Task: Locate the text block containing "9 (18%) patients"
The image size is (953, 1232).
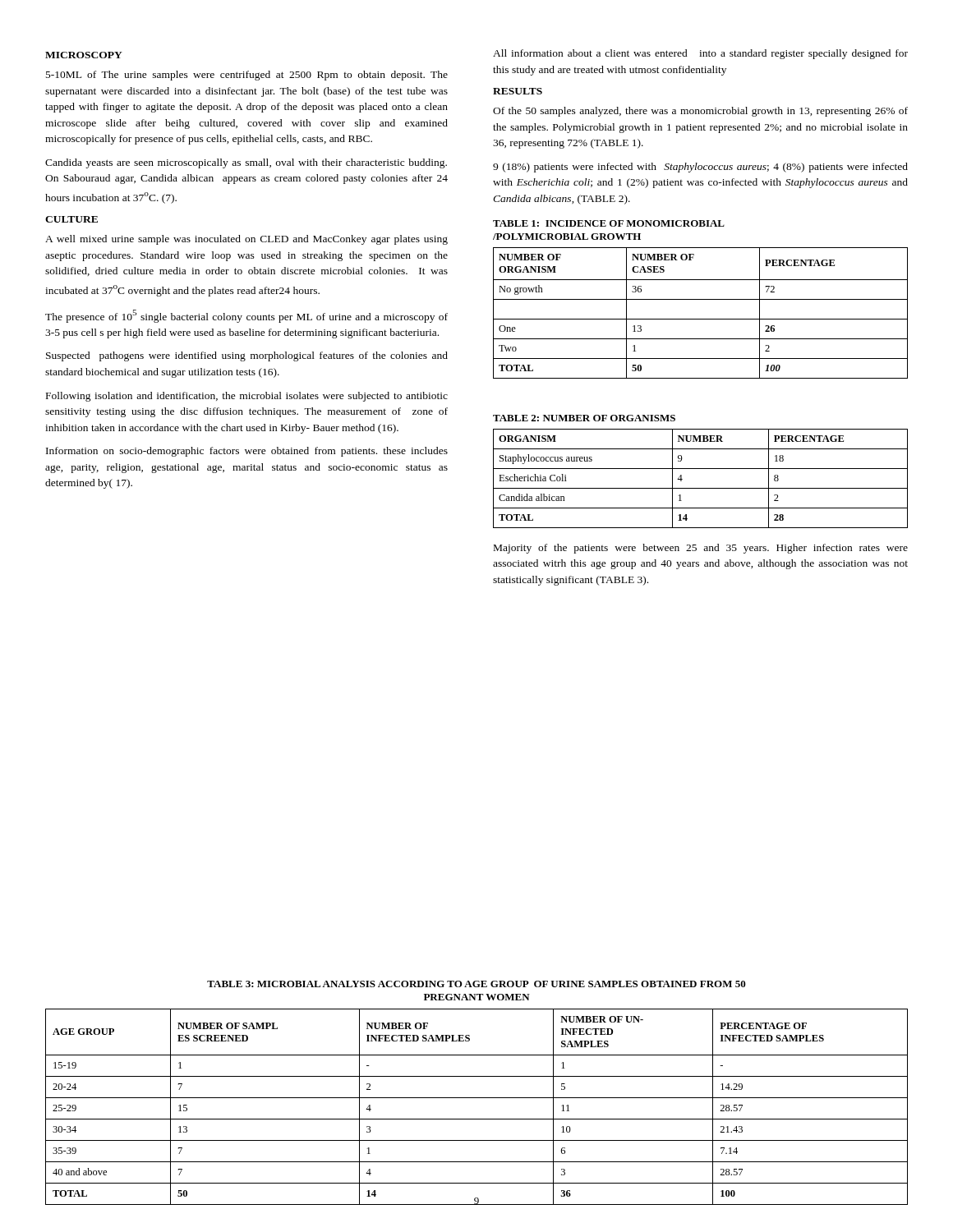Action: [700, 182]
